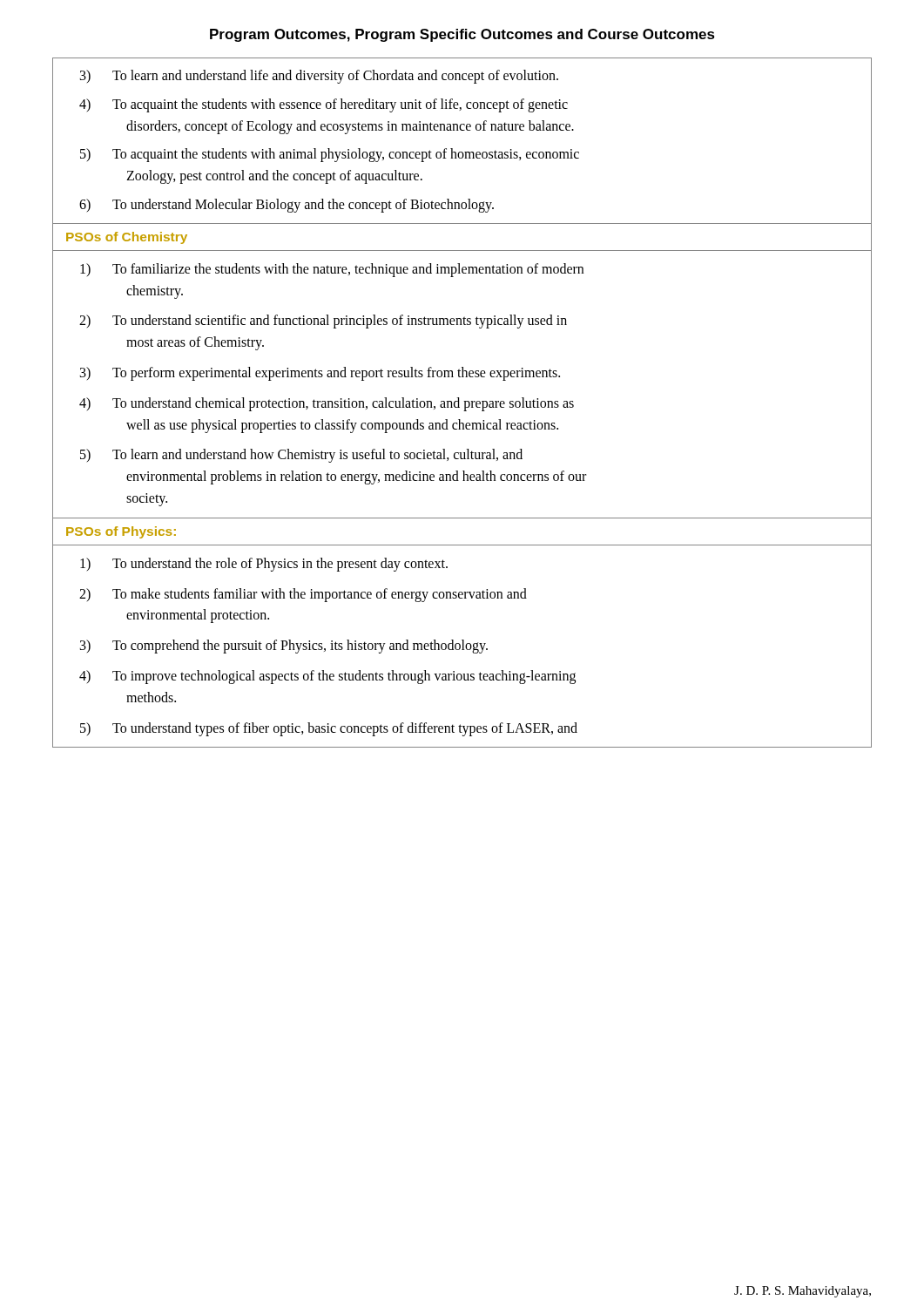Locate the block starting "2) To make"
The height and width of the screenshot is (1307, 924).
462,605
